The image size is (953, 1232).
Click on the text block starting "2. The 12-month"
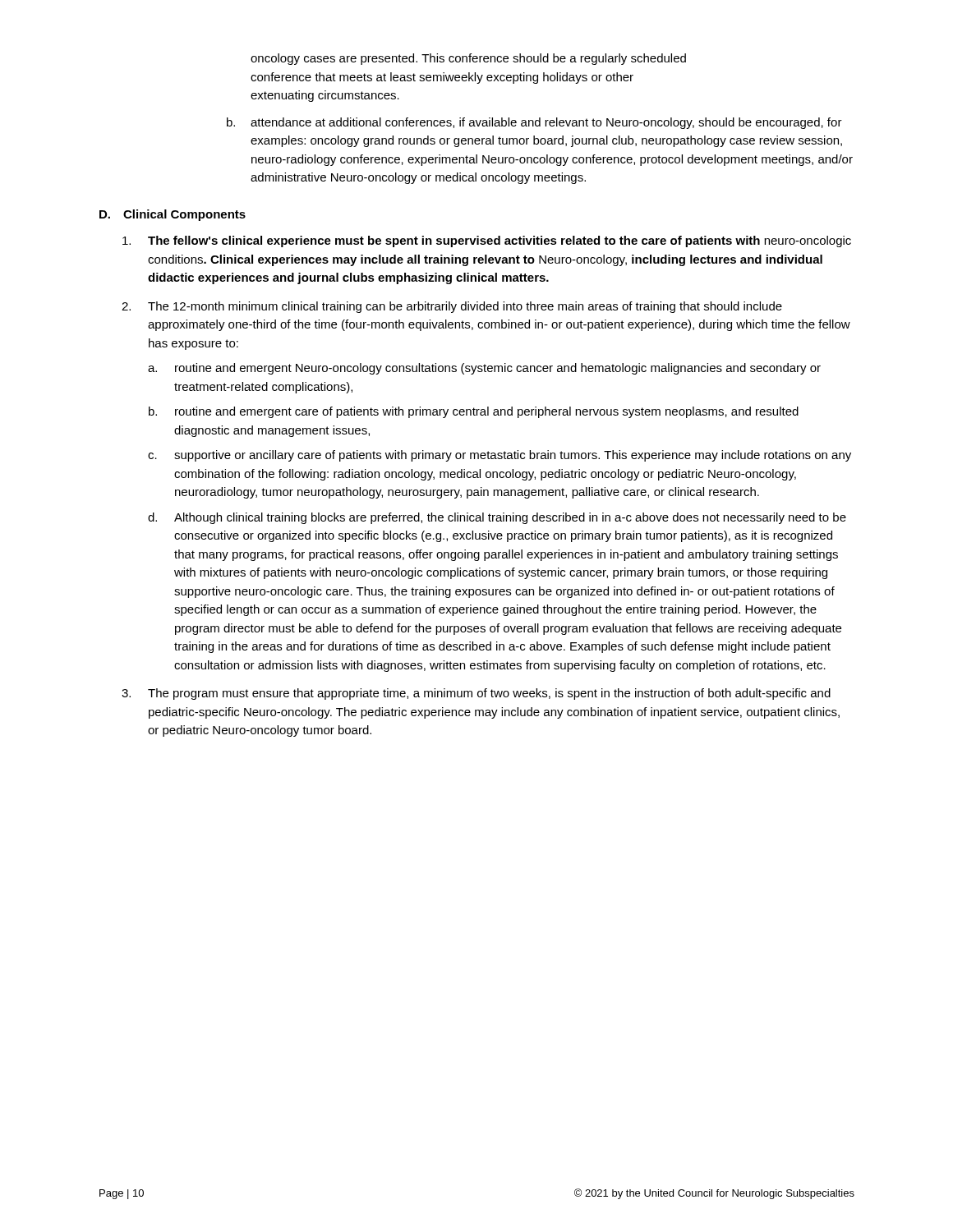pyautogui.click(x=488, y=325)
